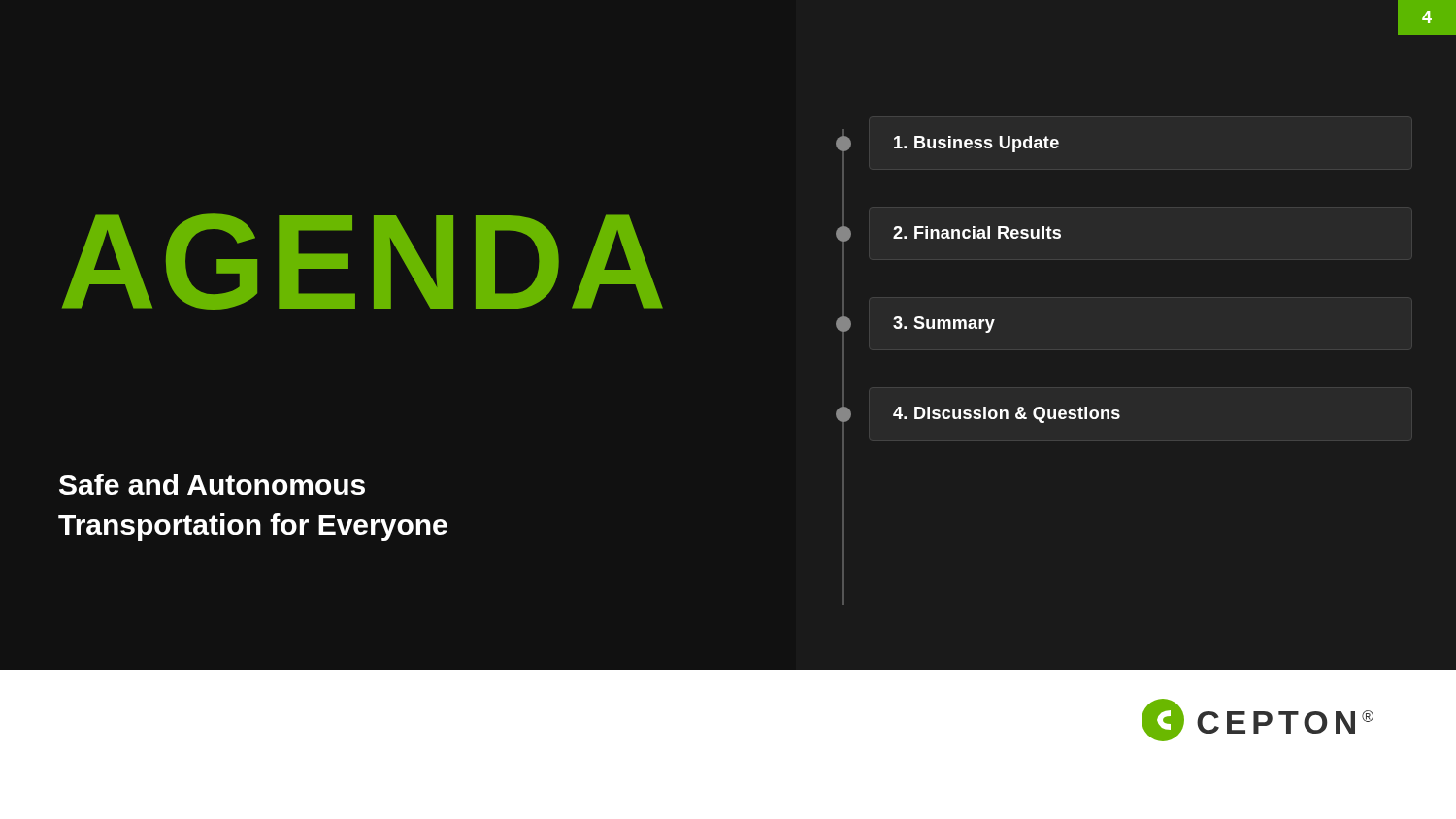The width and height of the screenshot is (1456, 819).
Task: Locate a logo
Action: pos(1259,722)
